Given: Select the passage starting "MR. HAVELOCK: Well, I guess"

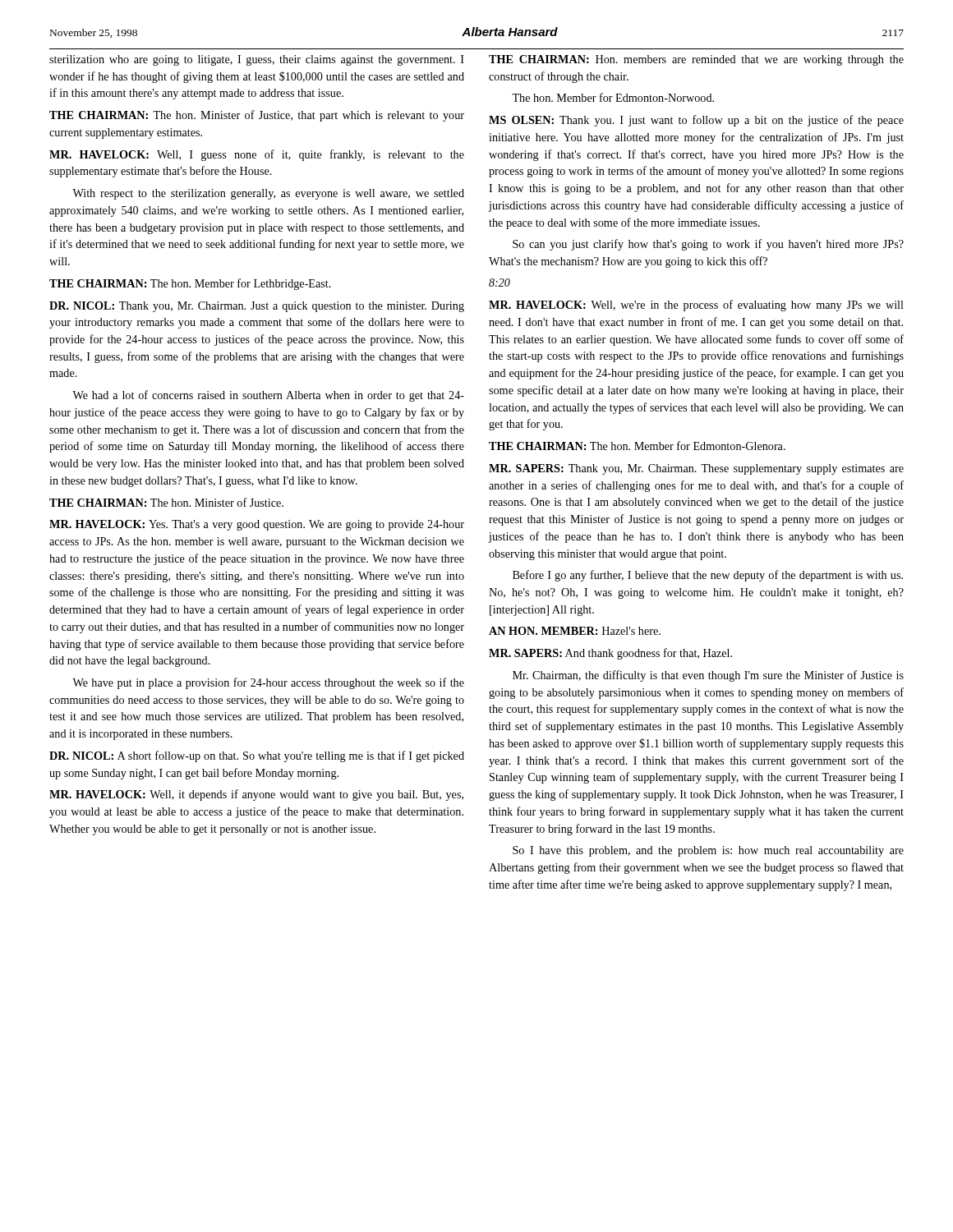Looking at the screenshot, I should tap(257, 208).
